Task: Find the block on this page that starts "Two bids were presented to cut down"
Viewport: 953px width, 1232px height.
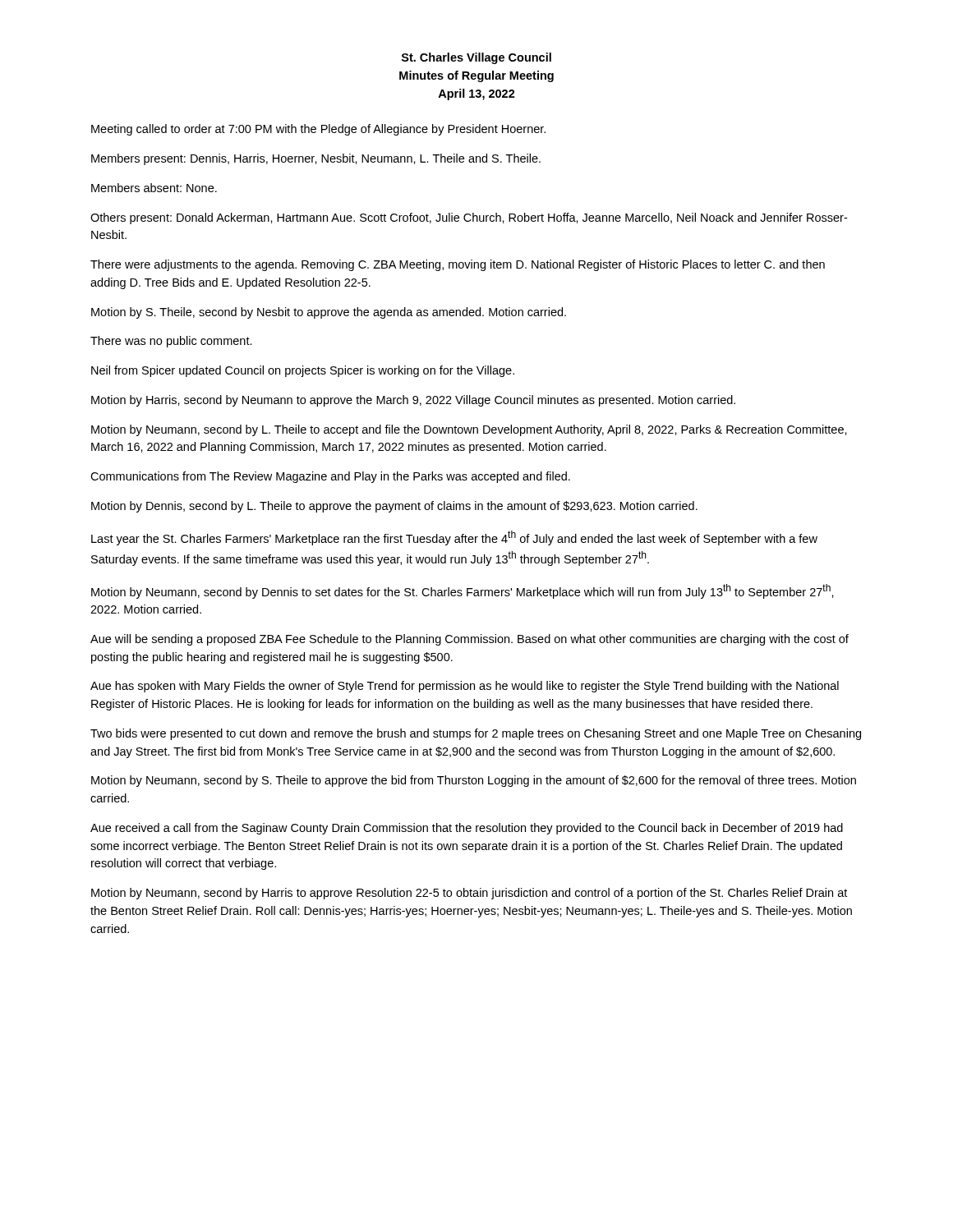Action: [476, 742]
